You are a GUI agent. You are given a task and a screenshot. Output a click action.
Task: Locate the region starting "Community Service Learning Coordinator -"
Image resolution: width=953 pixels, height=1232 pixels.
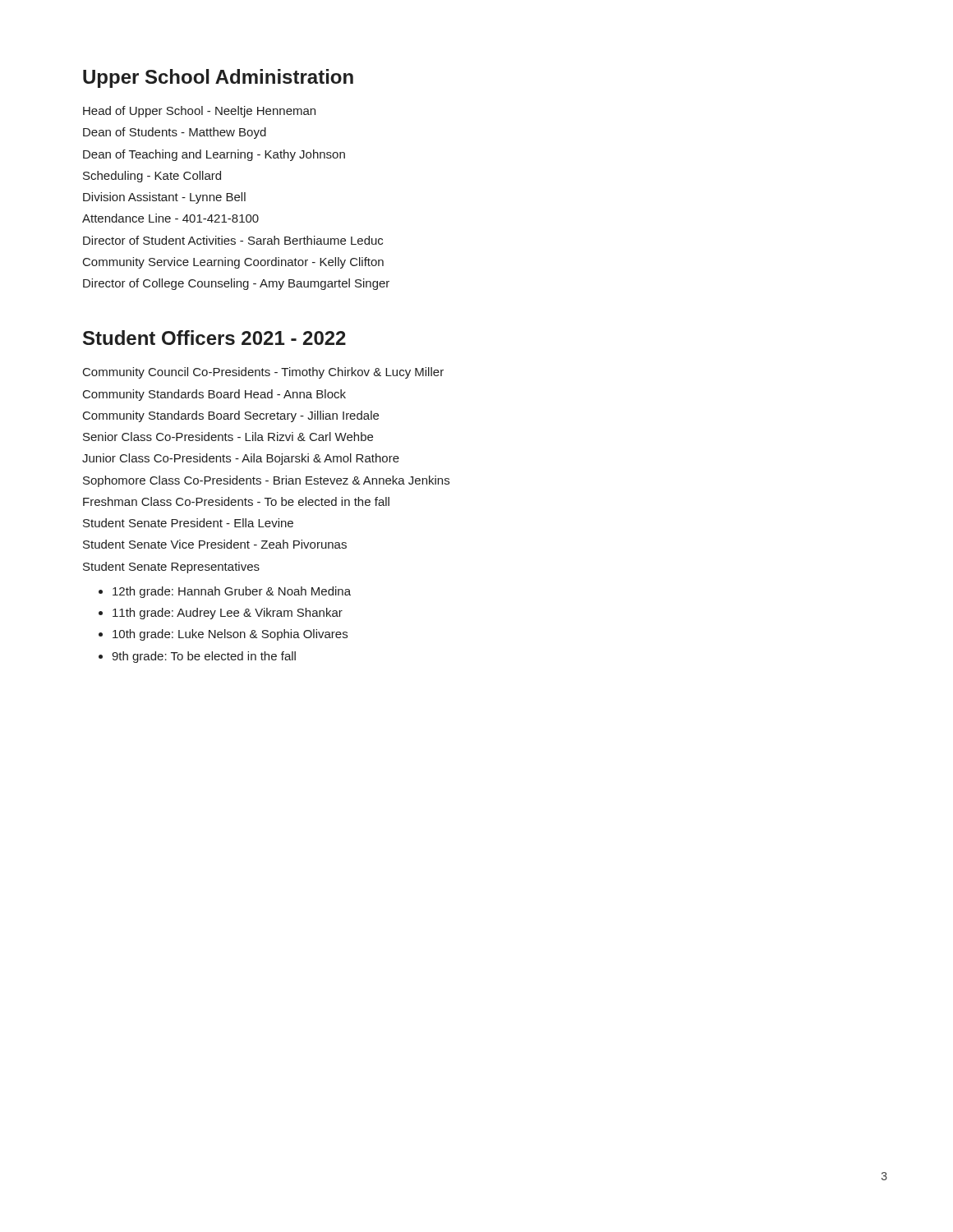233,261
